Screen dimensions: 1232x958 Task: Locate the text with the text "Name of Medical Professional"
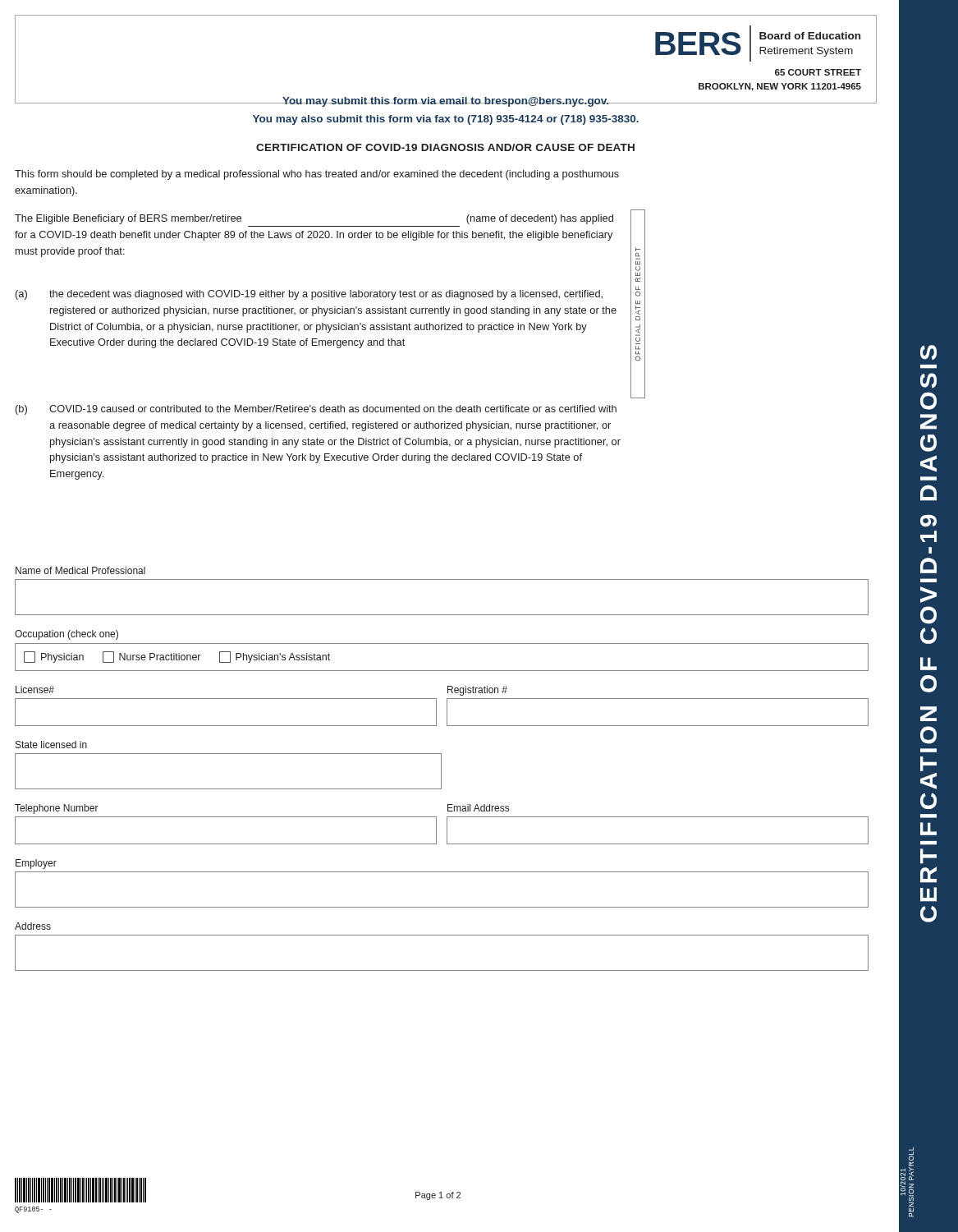(442, 590)
